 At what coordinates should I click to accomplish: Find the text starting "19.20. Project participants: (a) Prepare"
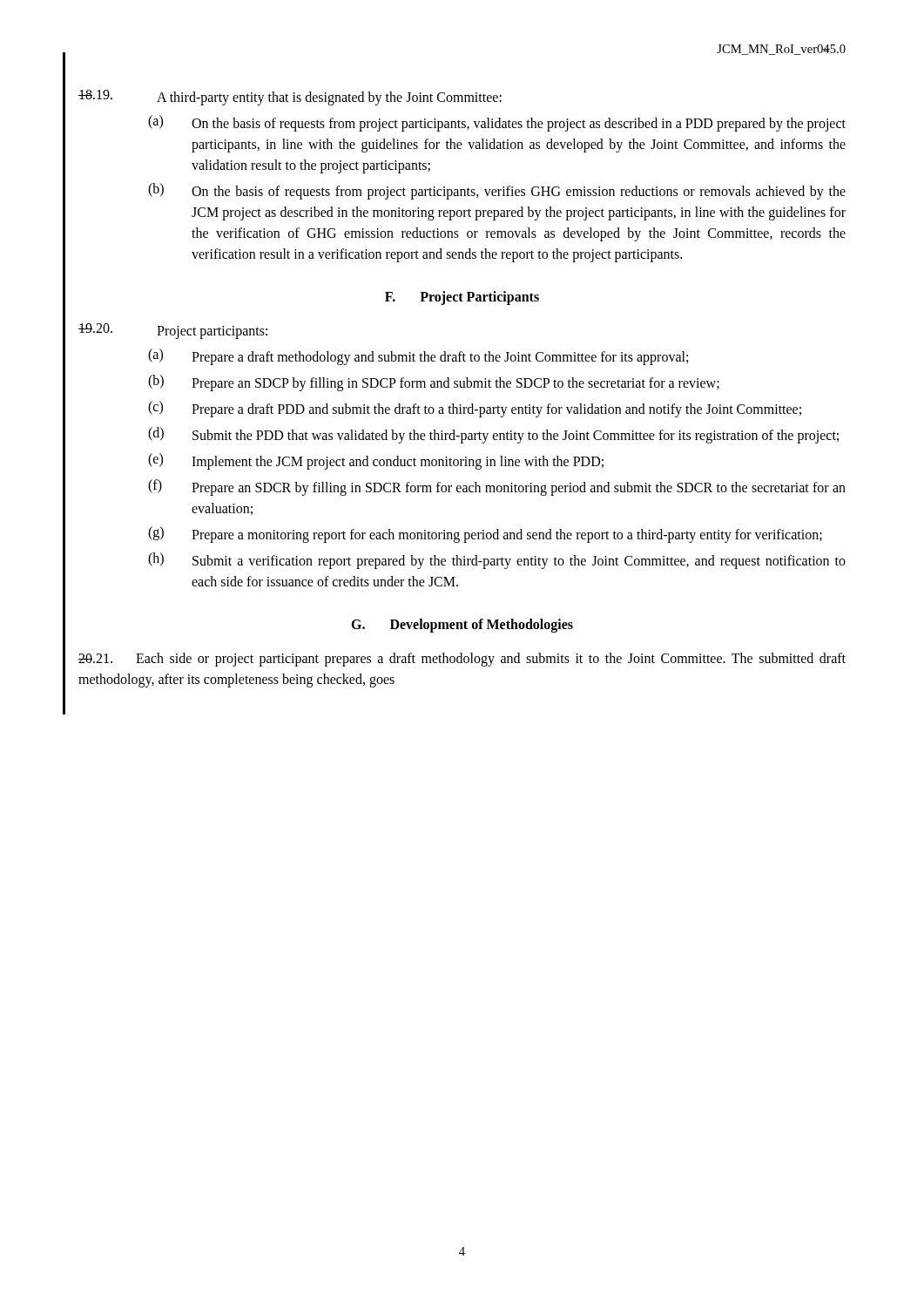[x=462, y=457]
